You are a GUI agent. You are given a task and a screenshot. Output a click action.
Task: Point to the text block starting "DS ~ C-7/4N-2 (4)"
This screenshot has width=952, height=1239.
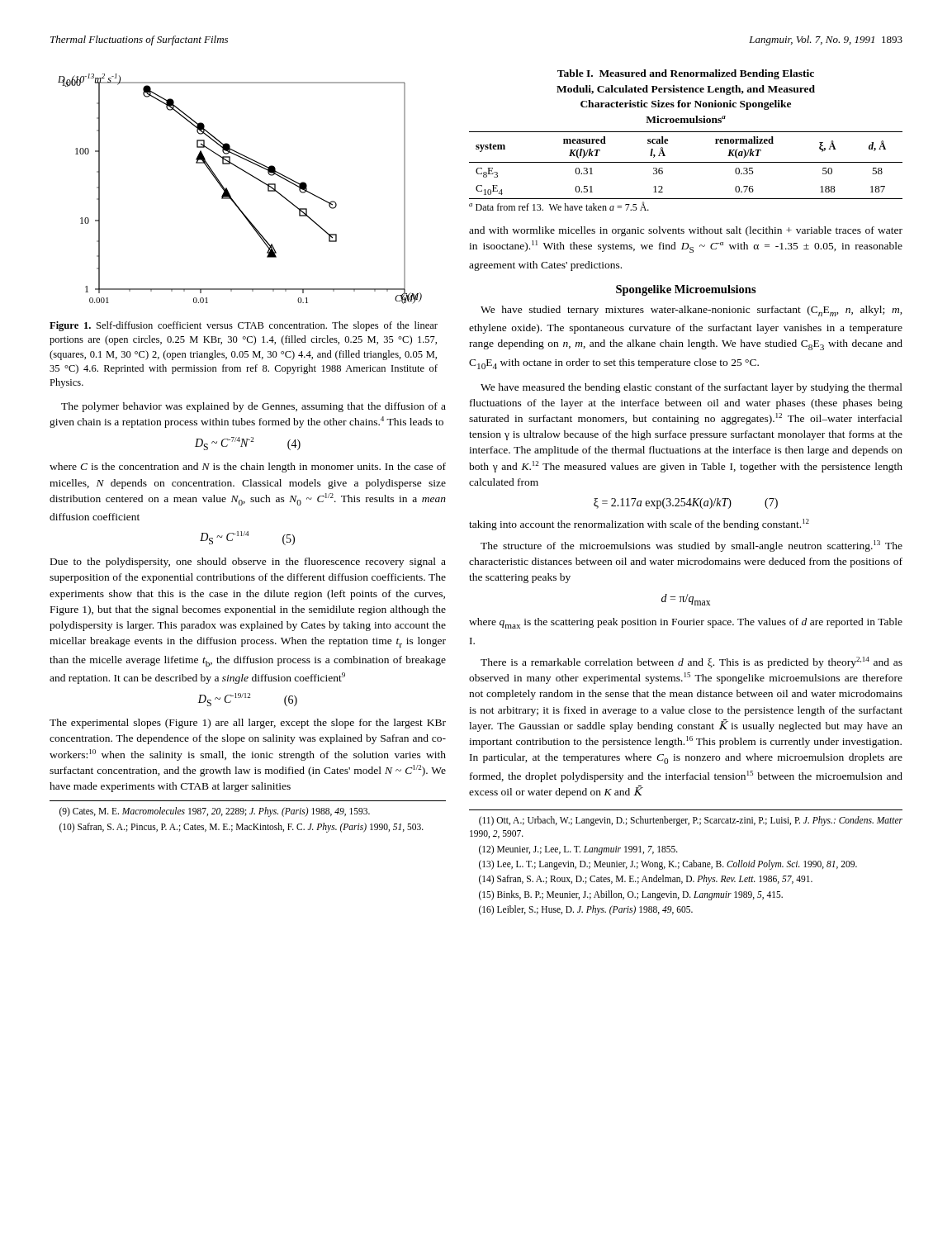248,444
